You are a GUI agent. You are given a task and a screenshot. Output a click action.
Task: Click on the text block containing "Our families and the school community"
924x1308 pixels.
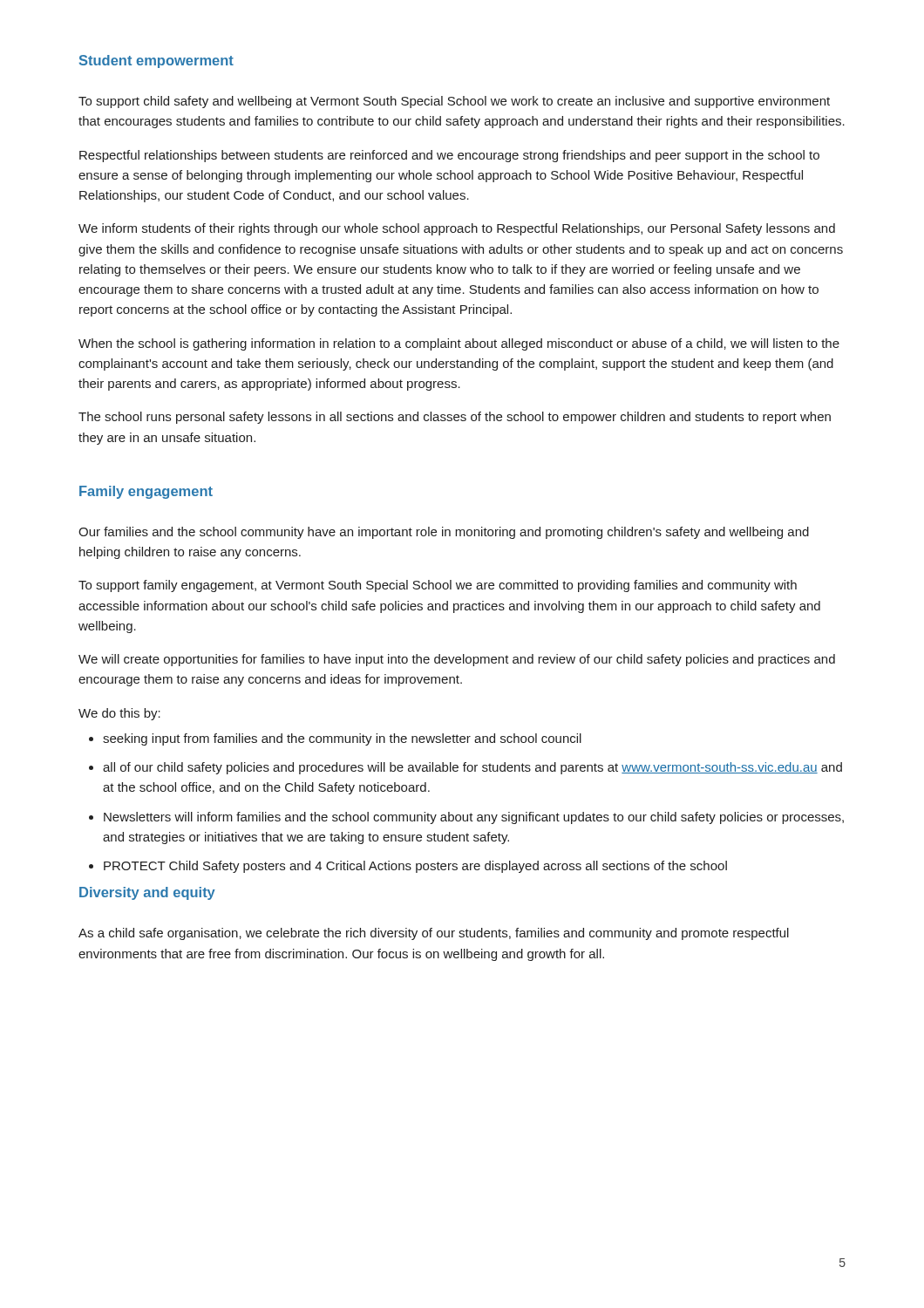462,542
